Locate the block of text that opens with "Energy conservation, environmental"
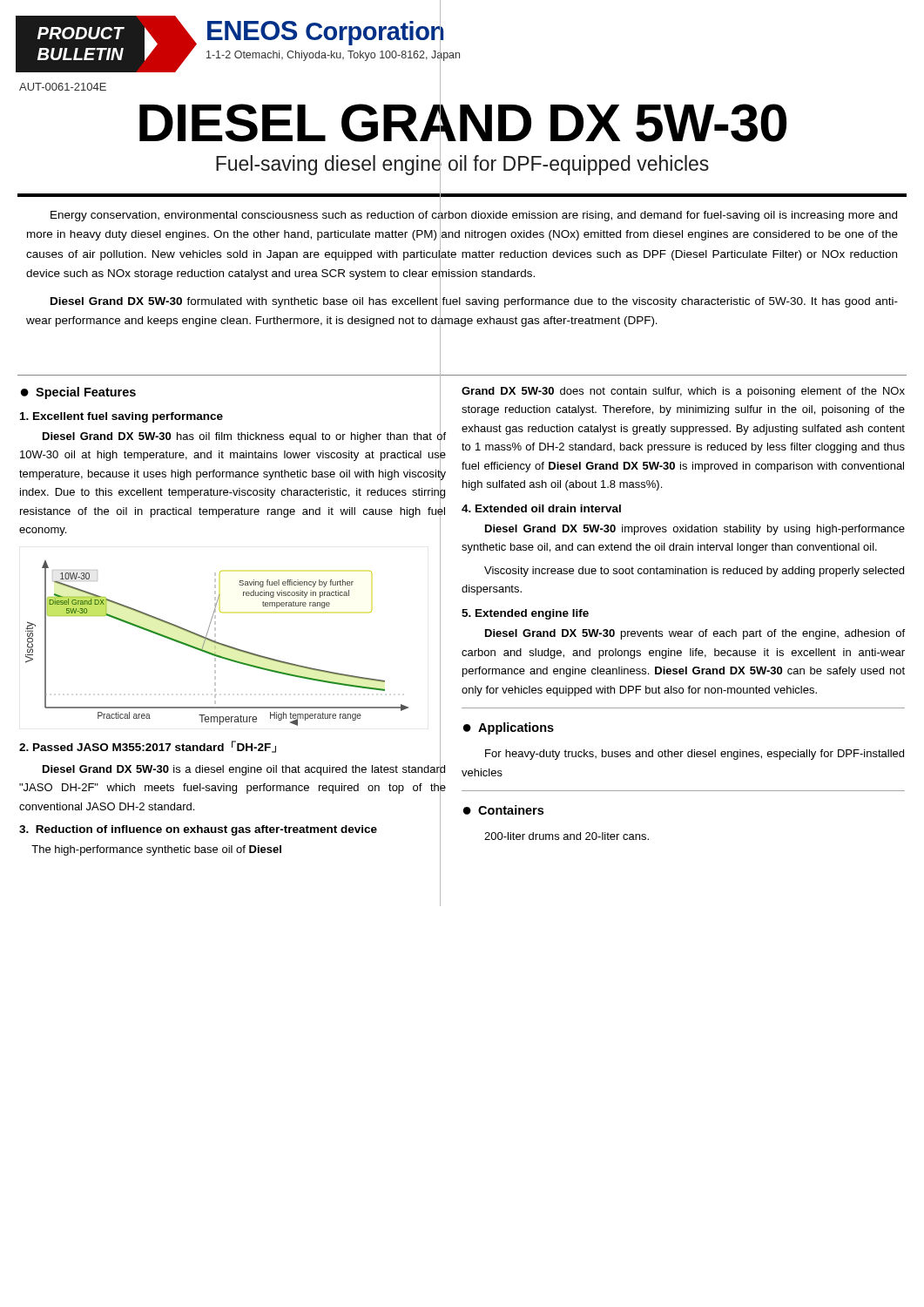Viewport: 924px width, 1307px height. coord(462,268)
